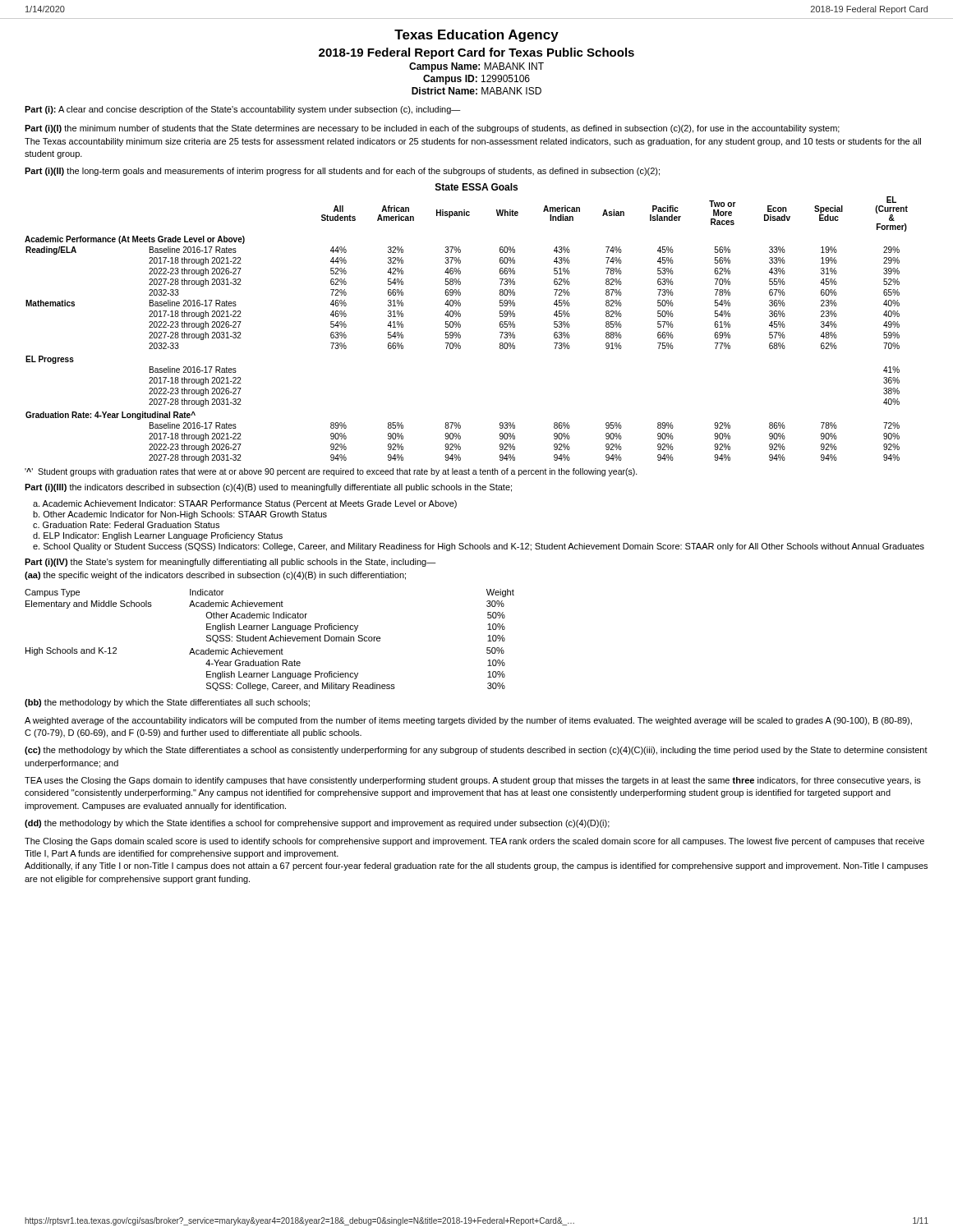Click on the text starting "District Name: MABANK ISD"
953x1232 pixels.
pyautogui.click(x=476, y=91)
